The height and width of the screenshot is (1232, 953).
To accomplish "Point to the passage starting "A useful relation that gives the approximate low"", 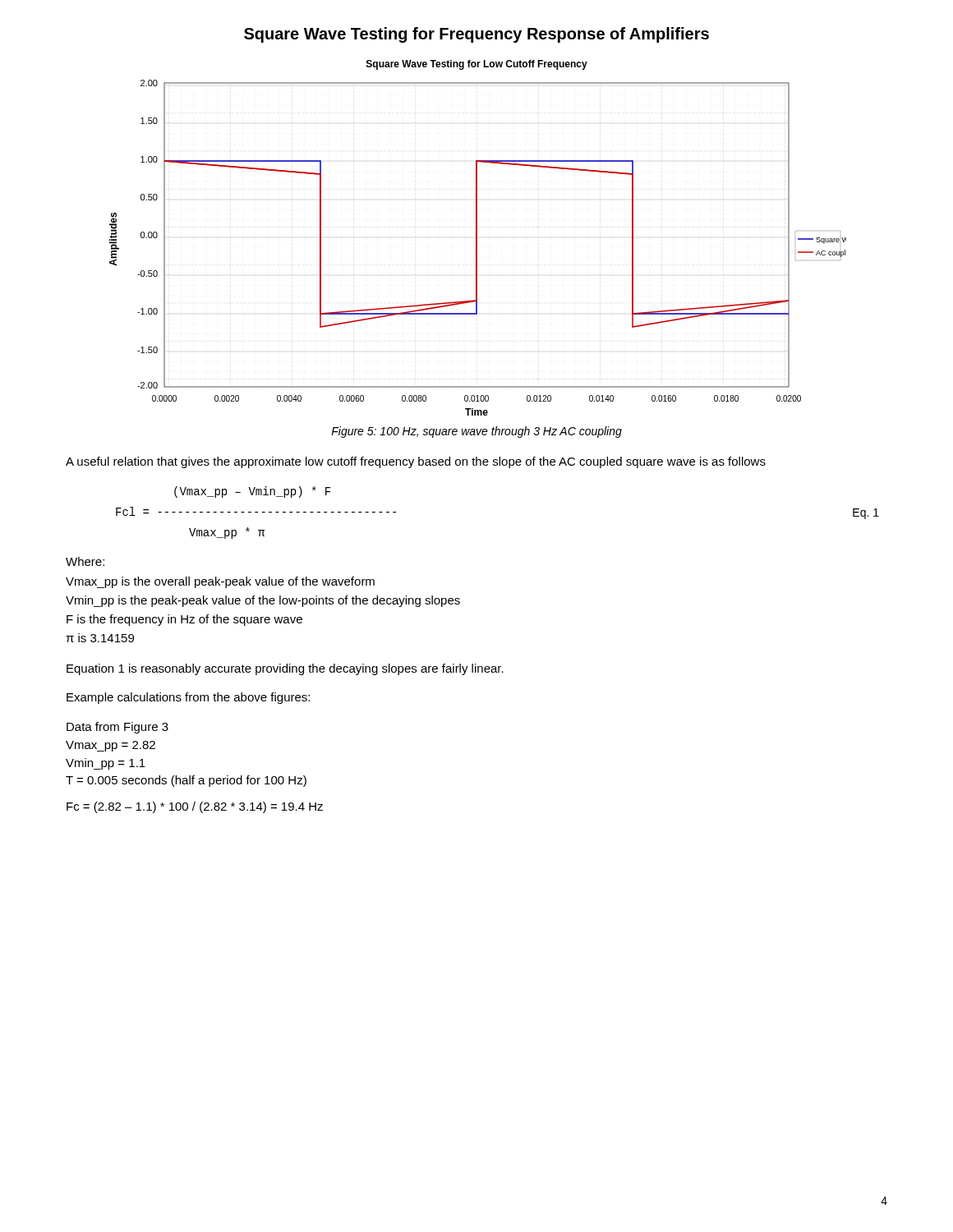I will (x=416, y=461).
